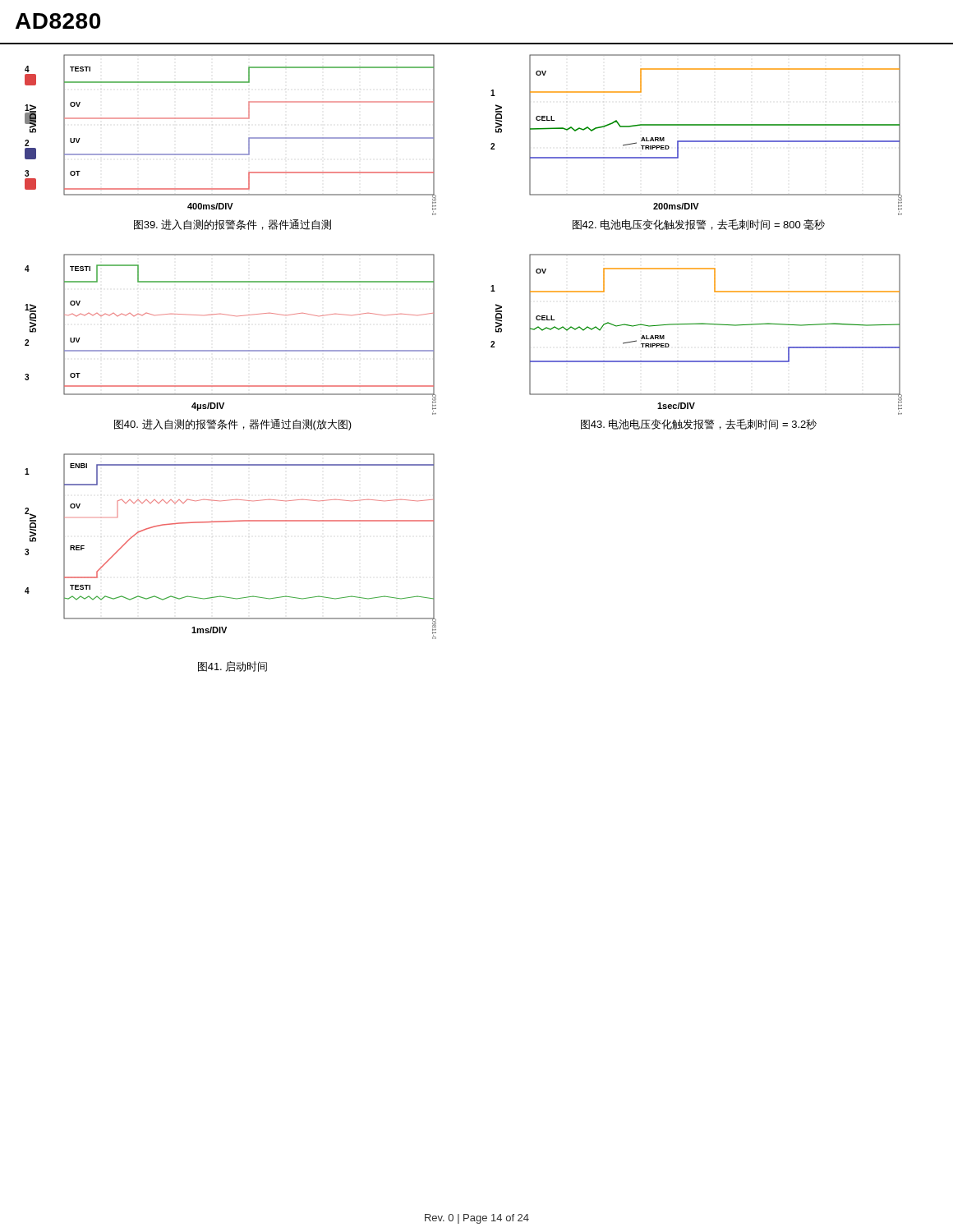This screenshot has width=953, height=1232.
Task: Select the text block starting "图40. 进入自测的报警条件，器件通过自测(放大图)"
Action: (232, 424)
